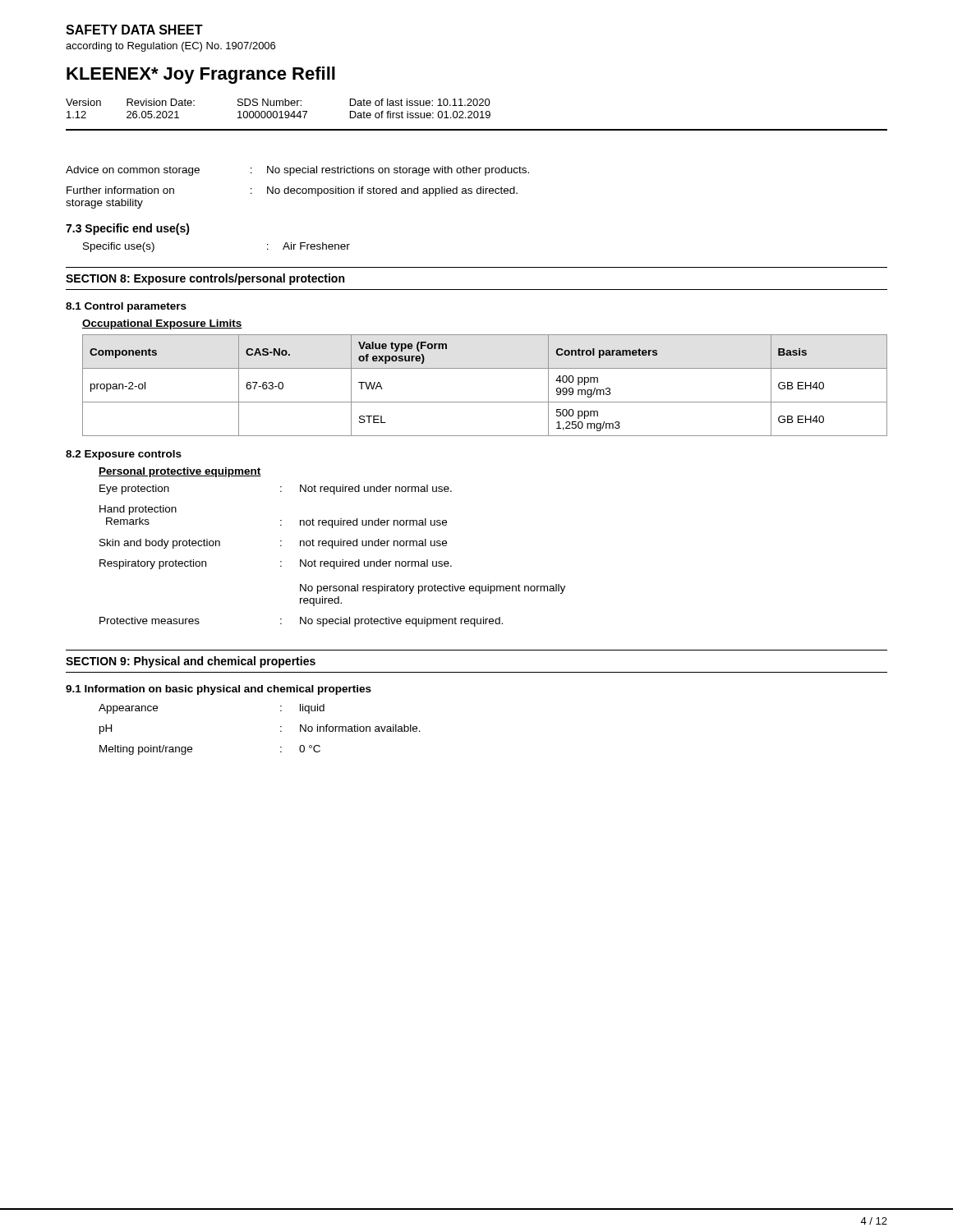Locate the text "SAFETY DATA SHEET"

[x=134, y=30]
